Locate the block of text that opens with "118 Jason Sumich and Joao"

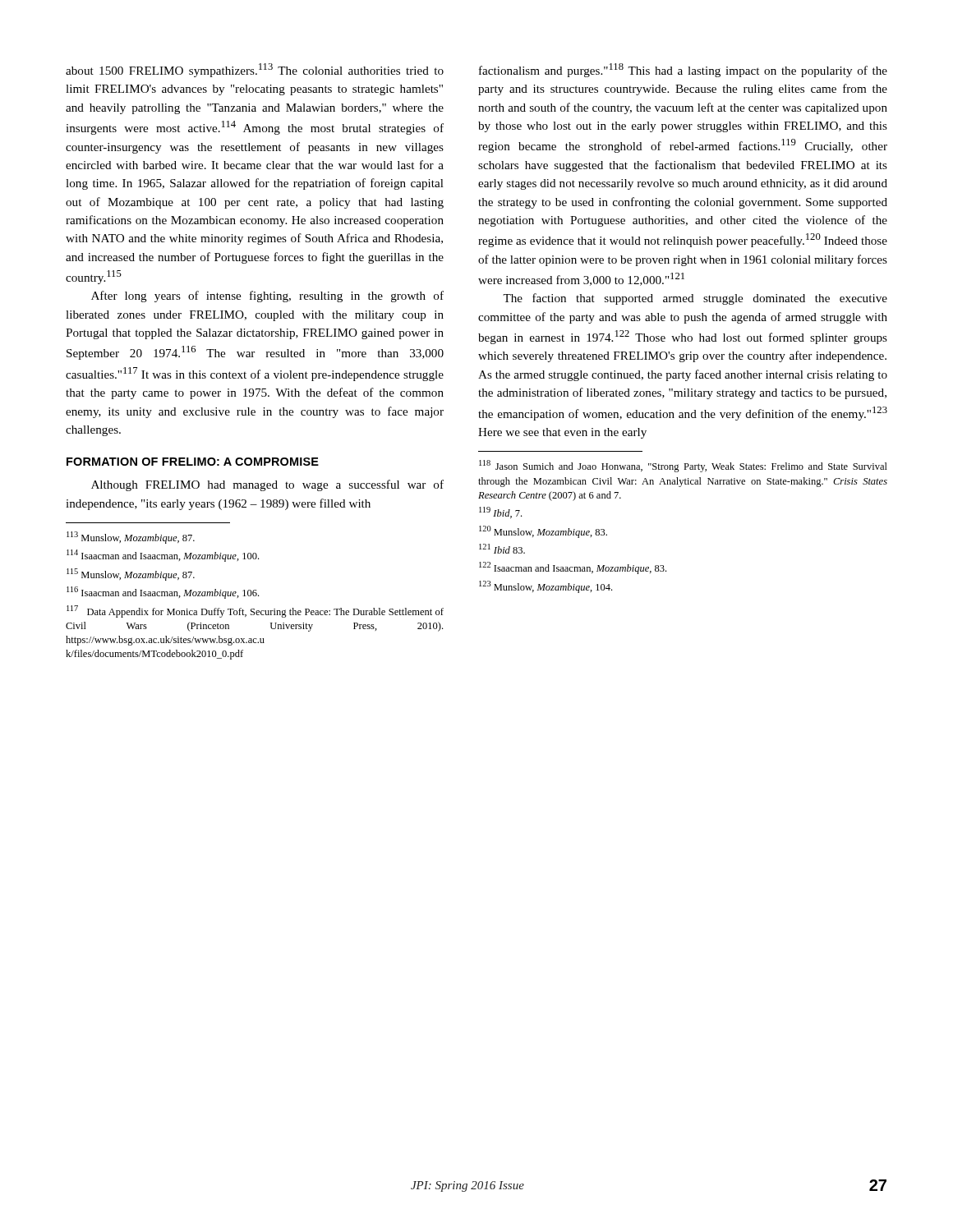click(x=683, y=466)
